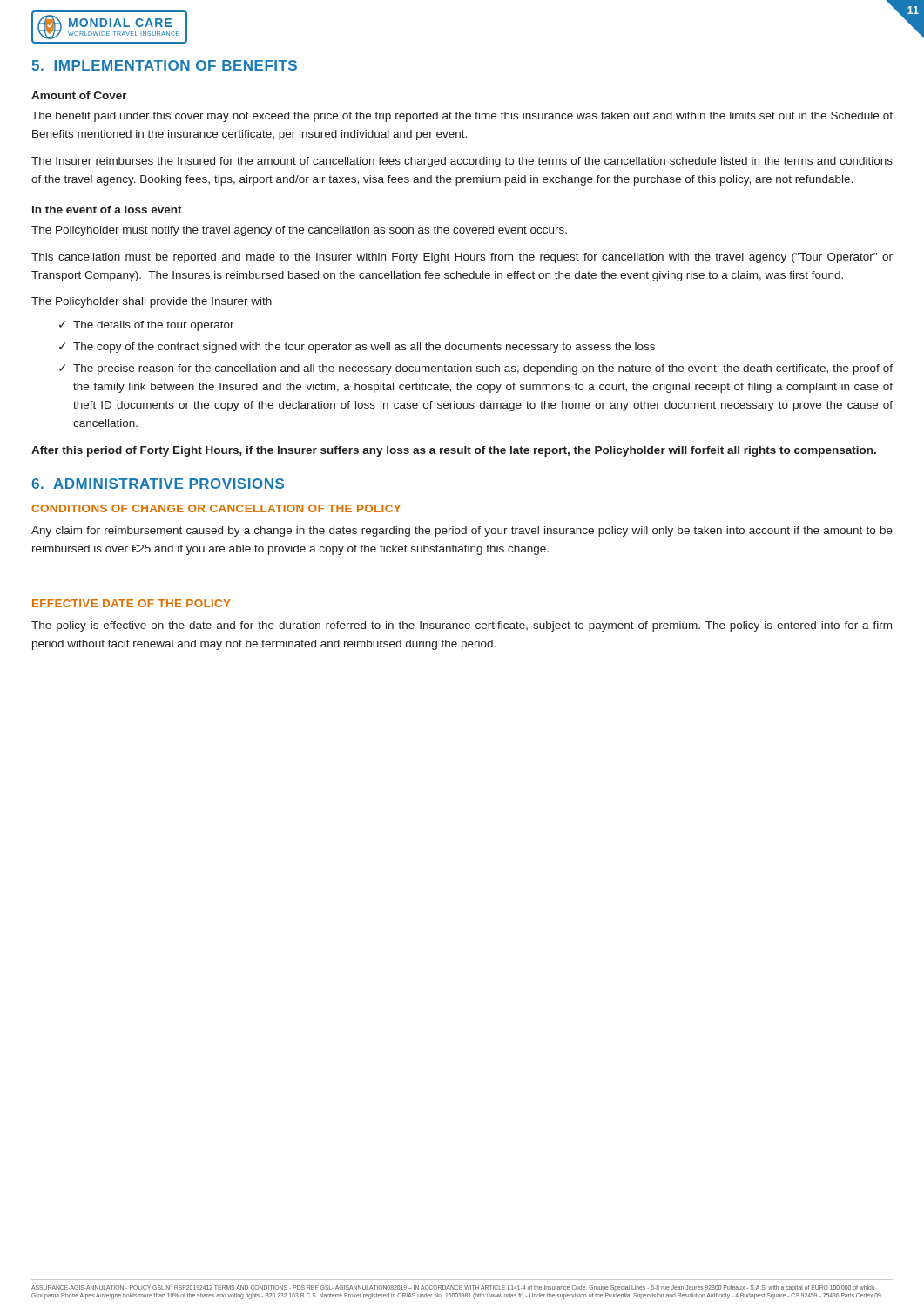Navigate to the text block starting "CONDITIONS OF CHANGE OR CANCELLATION"
This screenshot has height=1307, width=924.
216,508
